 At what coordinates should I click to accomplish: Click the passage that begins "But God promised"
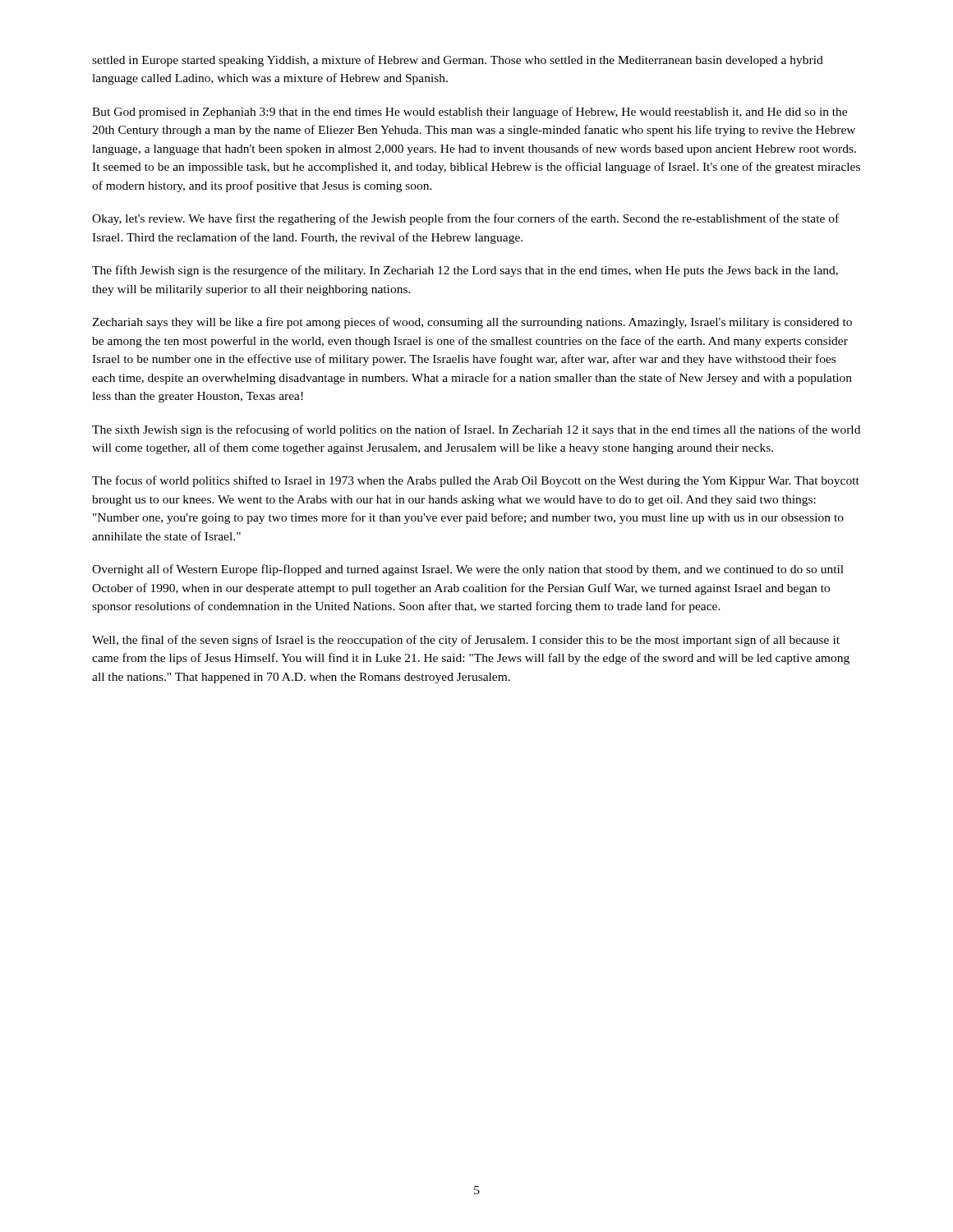pyautogui.click(x=476, y=148)
